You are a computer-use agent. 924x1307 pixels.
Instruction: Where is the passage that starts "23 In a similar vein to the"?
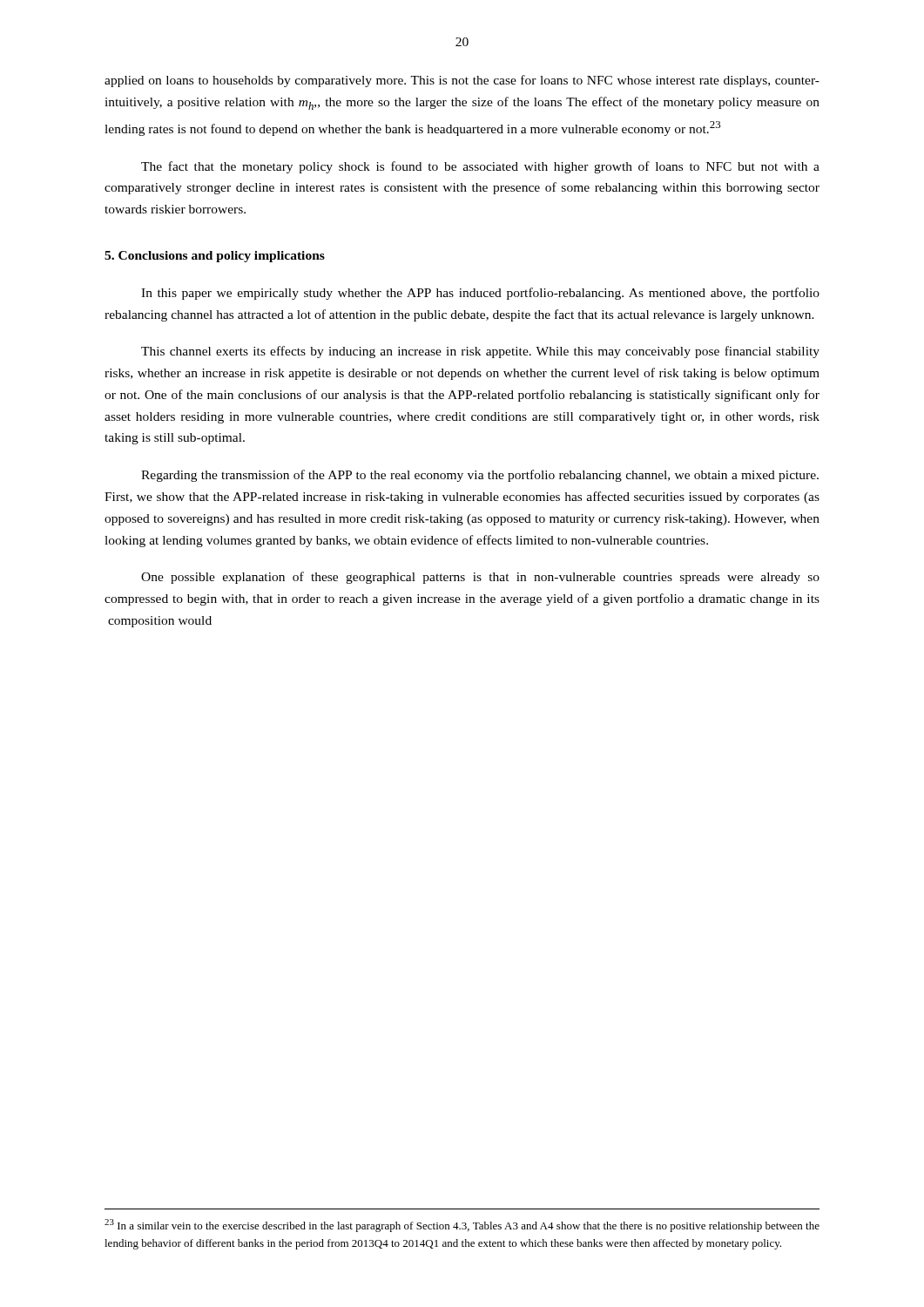coord(462,1233)
